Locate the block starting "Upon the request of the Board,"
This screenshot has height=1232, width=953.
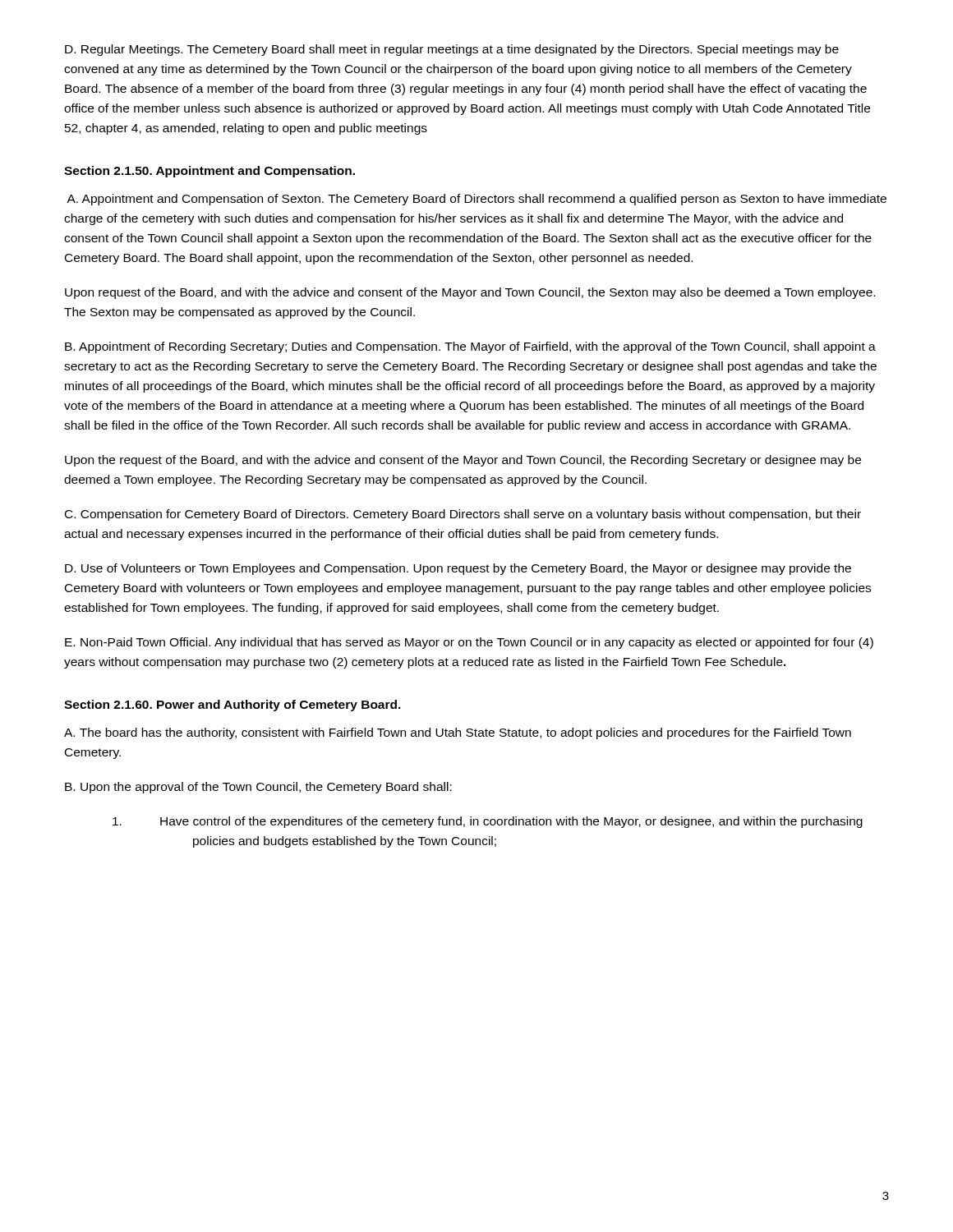click(x=463, y=470)
